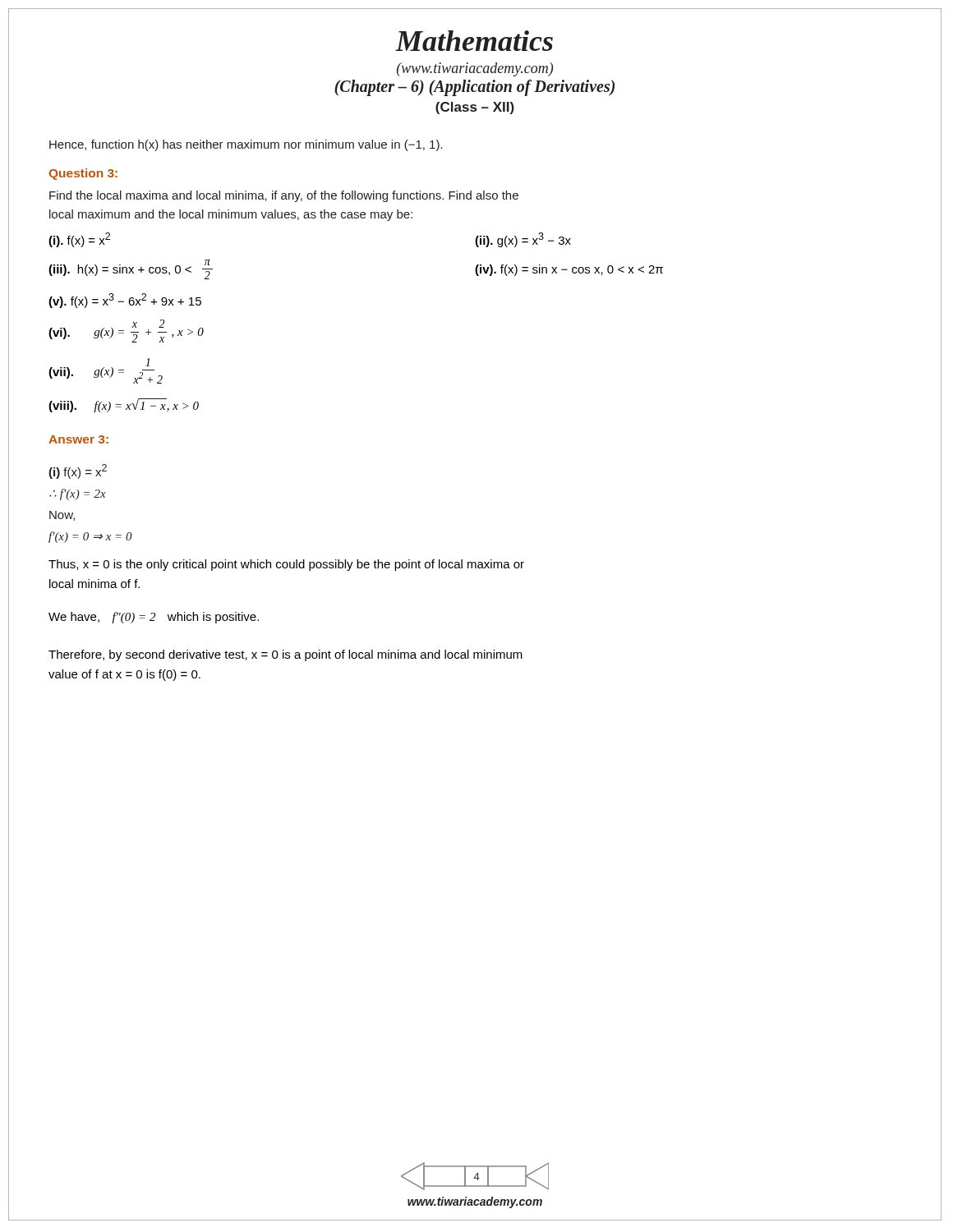The height and width of the screenshot is (1232, 953).
Task: Point to the block beginning "(ii). g(x) = x3 −"
Action: [523, 239]
